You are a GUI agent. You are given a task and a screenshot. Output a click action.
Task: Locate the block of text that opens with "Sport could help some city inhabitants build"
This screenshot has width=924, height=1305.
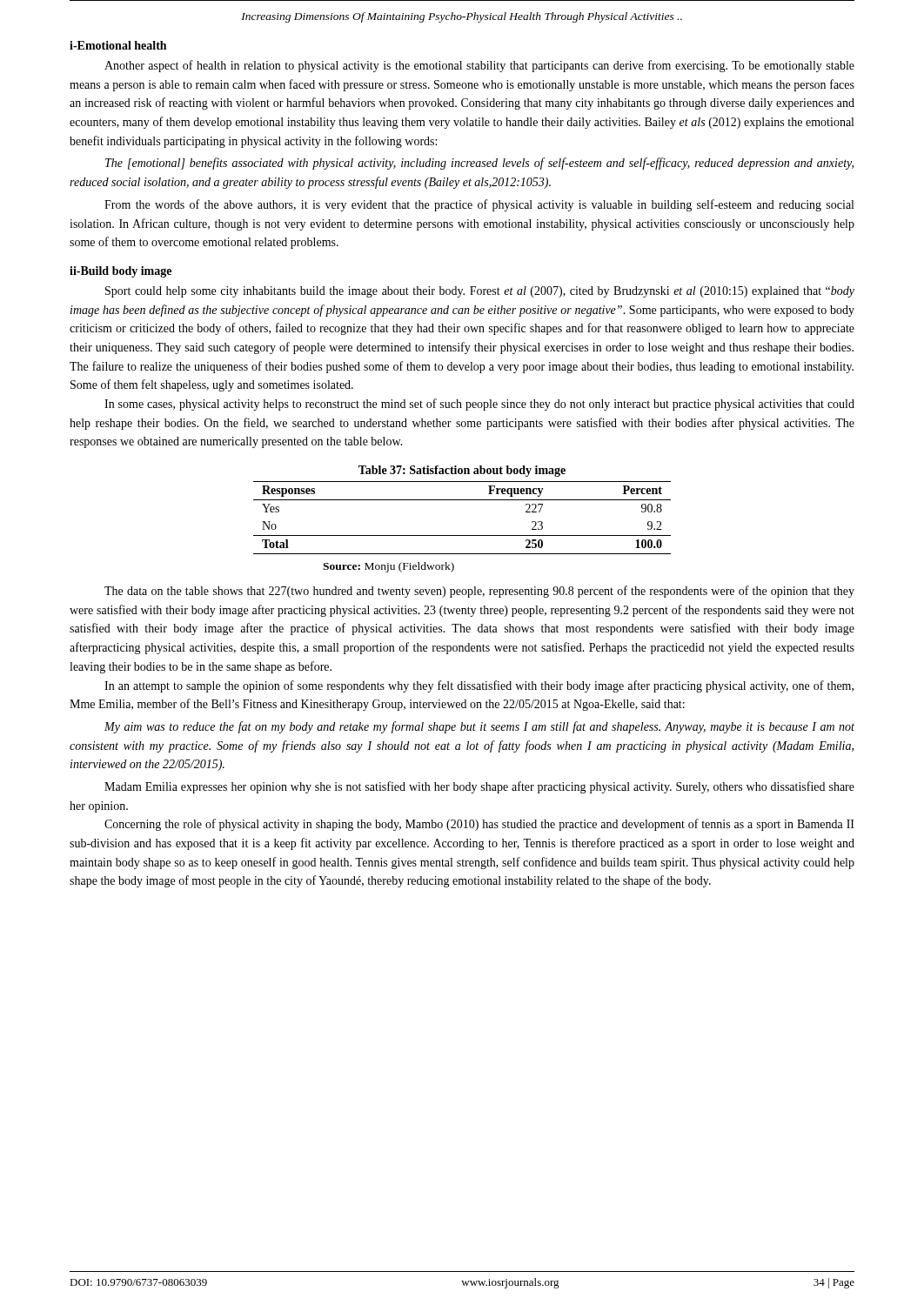pyautogui.click(x=462, y=338)
